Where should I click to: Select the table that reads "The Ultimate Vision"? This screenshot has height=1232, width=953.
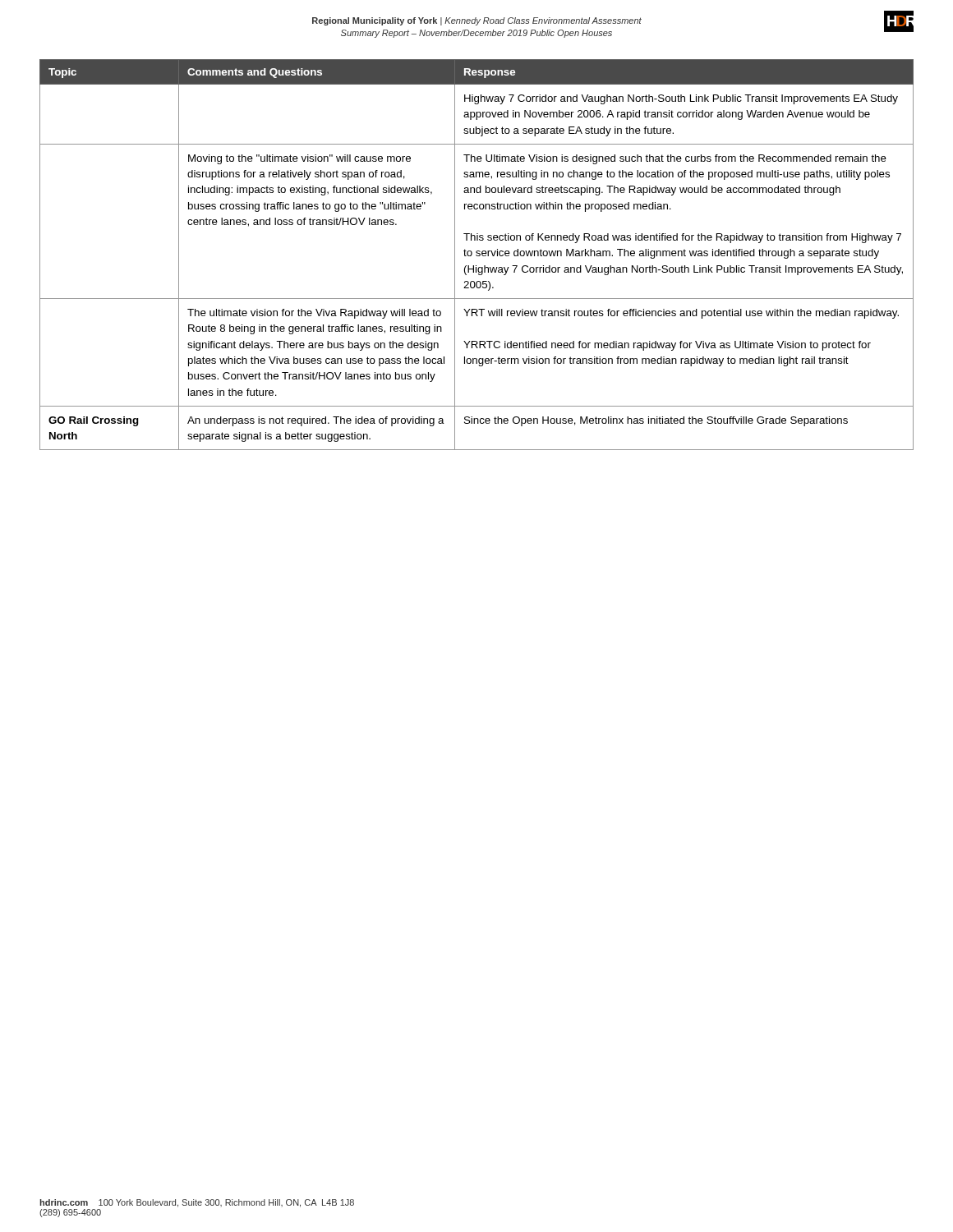476,255
